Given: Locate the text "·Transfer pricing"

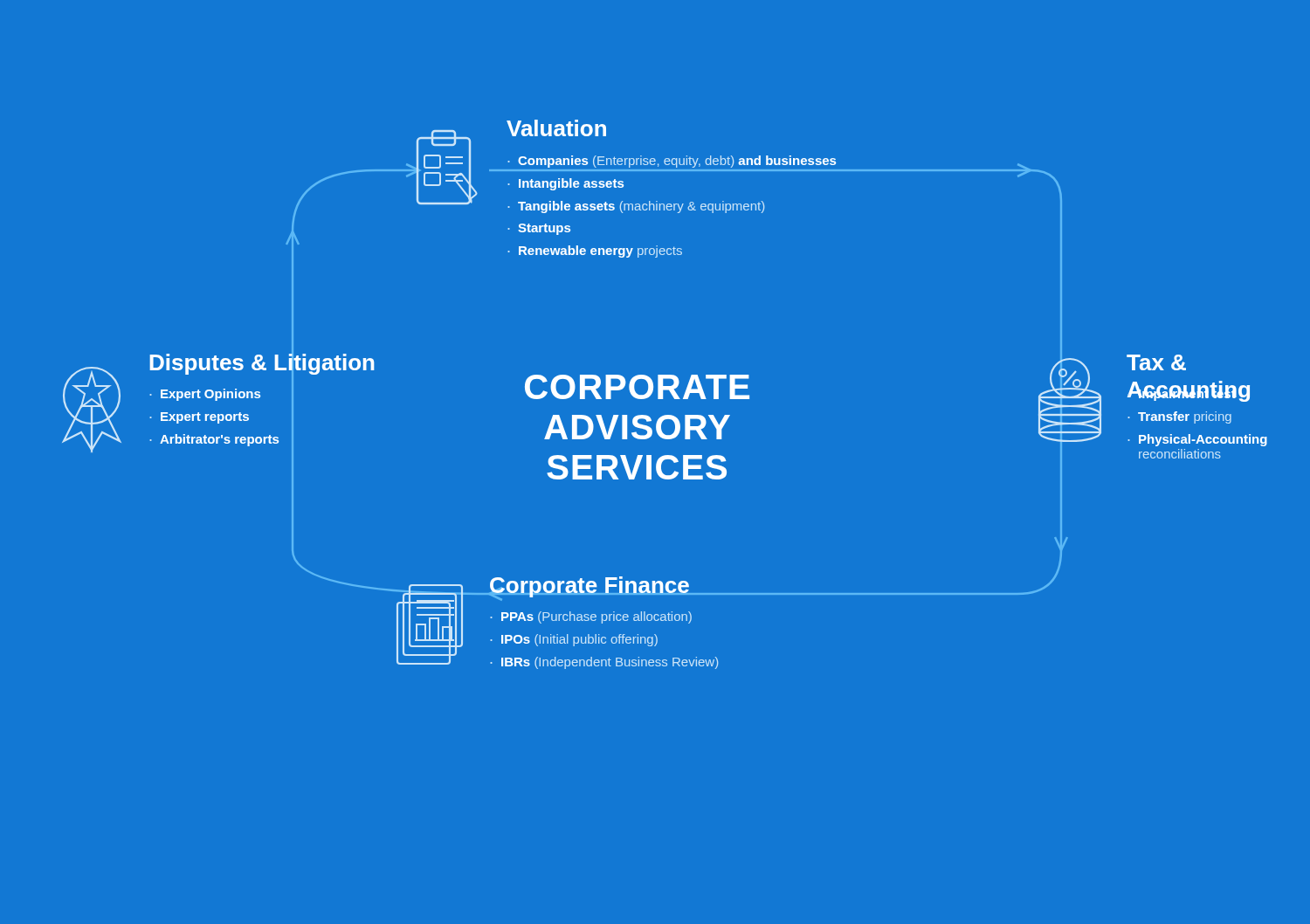Looking at the screenshot, I should tap(1179, 417).
